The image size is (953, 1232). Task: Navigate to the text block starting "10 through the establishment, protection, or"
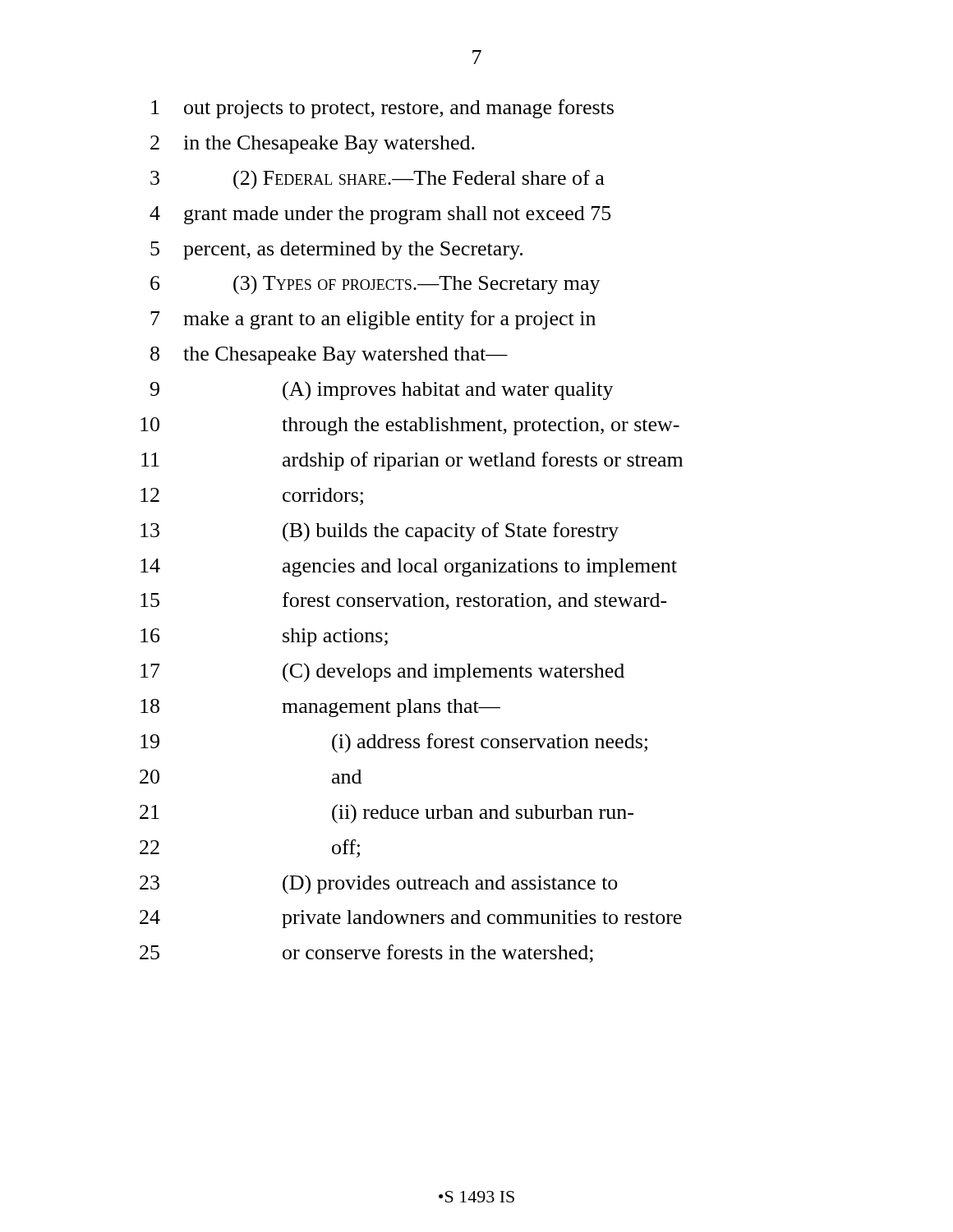[476, 425]
